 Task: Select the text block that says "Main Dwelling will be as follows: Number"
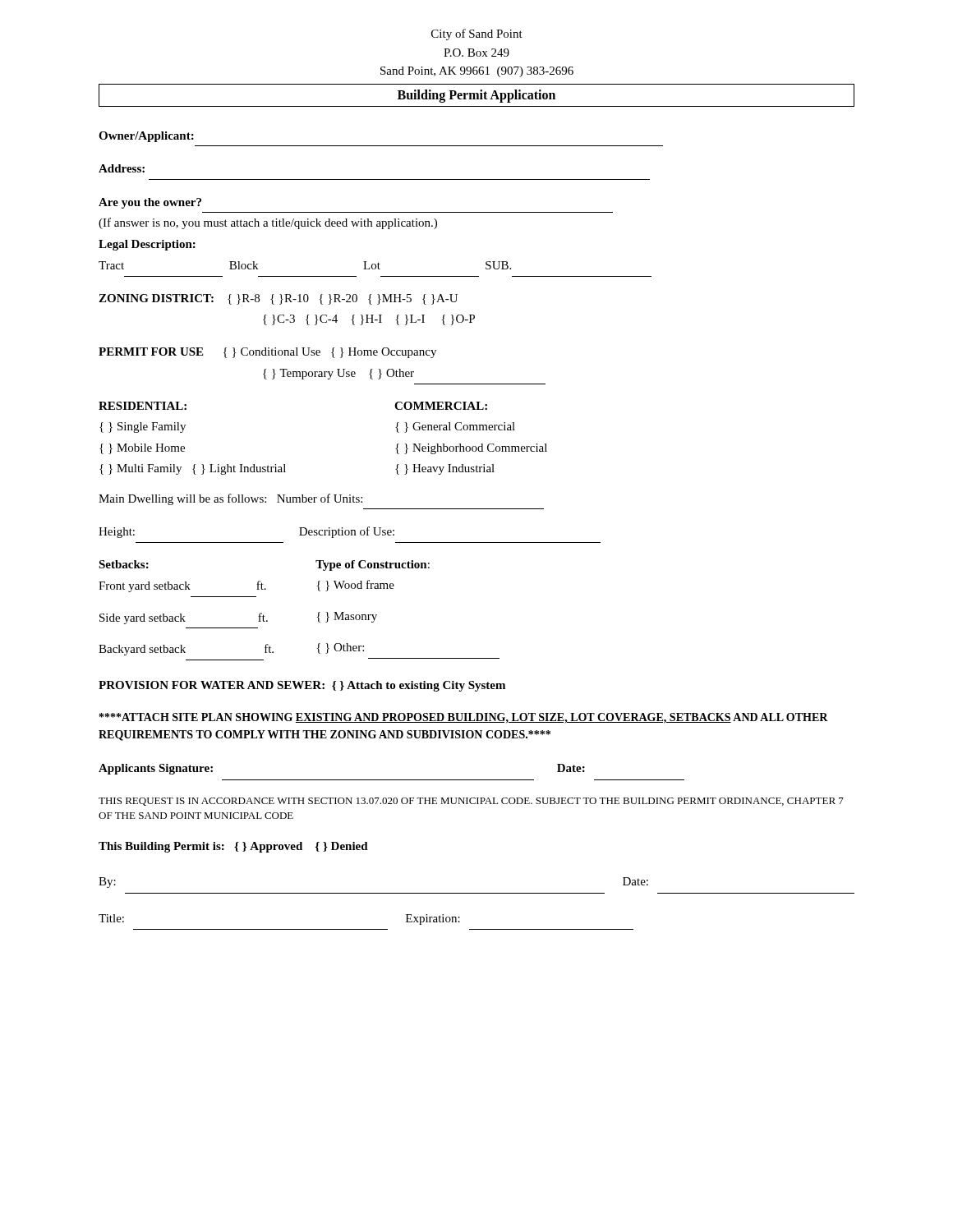coord(321,498)
